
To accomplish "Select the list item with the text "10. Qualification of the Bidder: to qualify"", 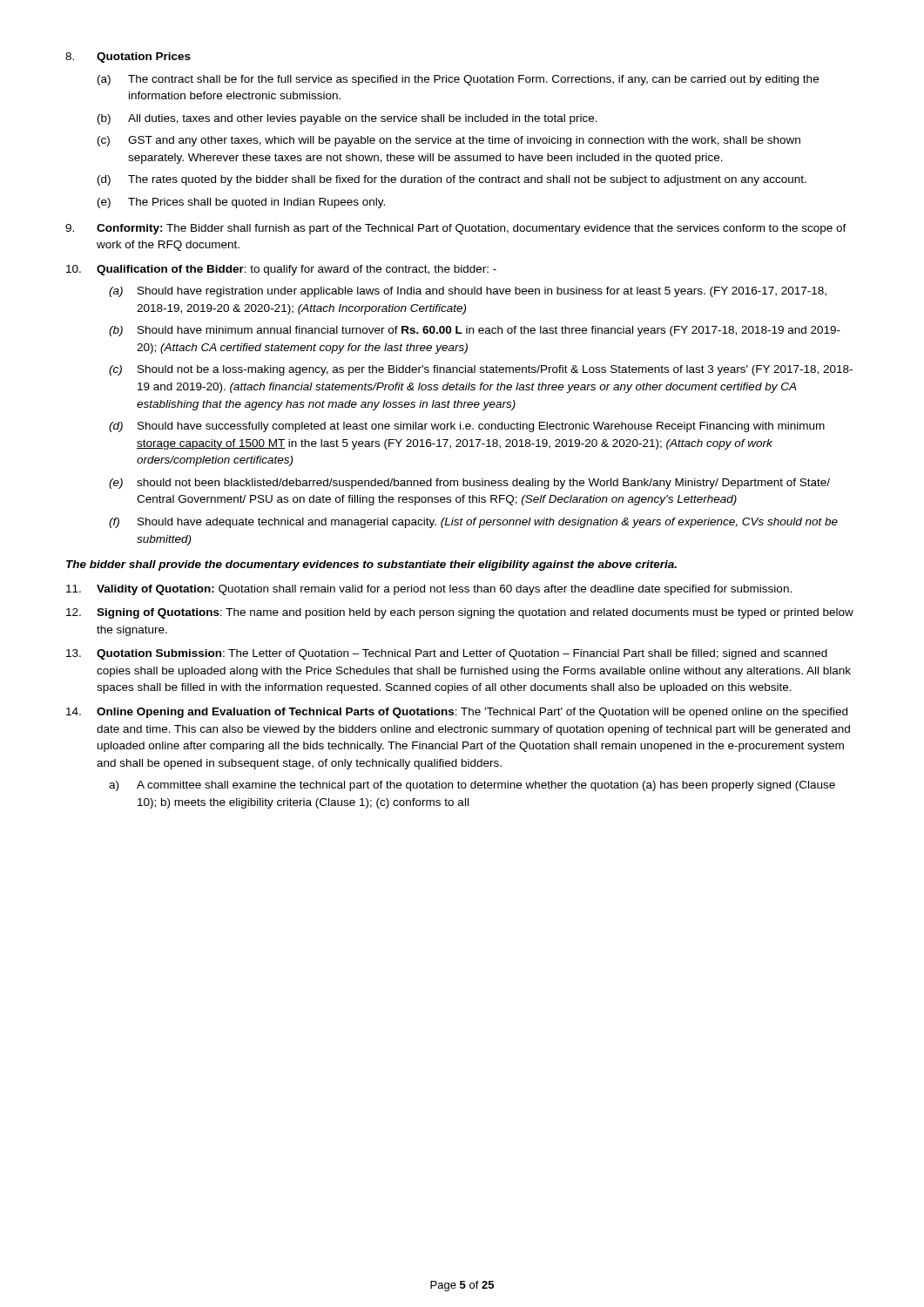I will coord(462,269).
